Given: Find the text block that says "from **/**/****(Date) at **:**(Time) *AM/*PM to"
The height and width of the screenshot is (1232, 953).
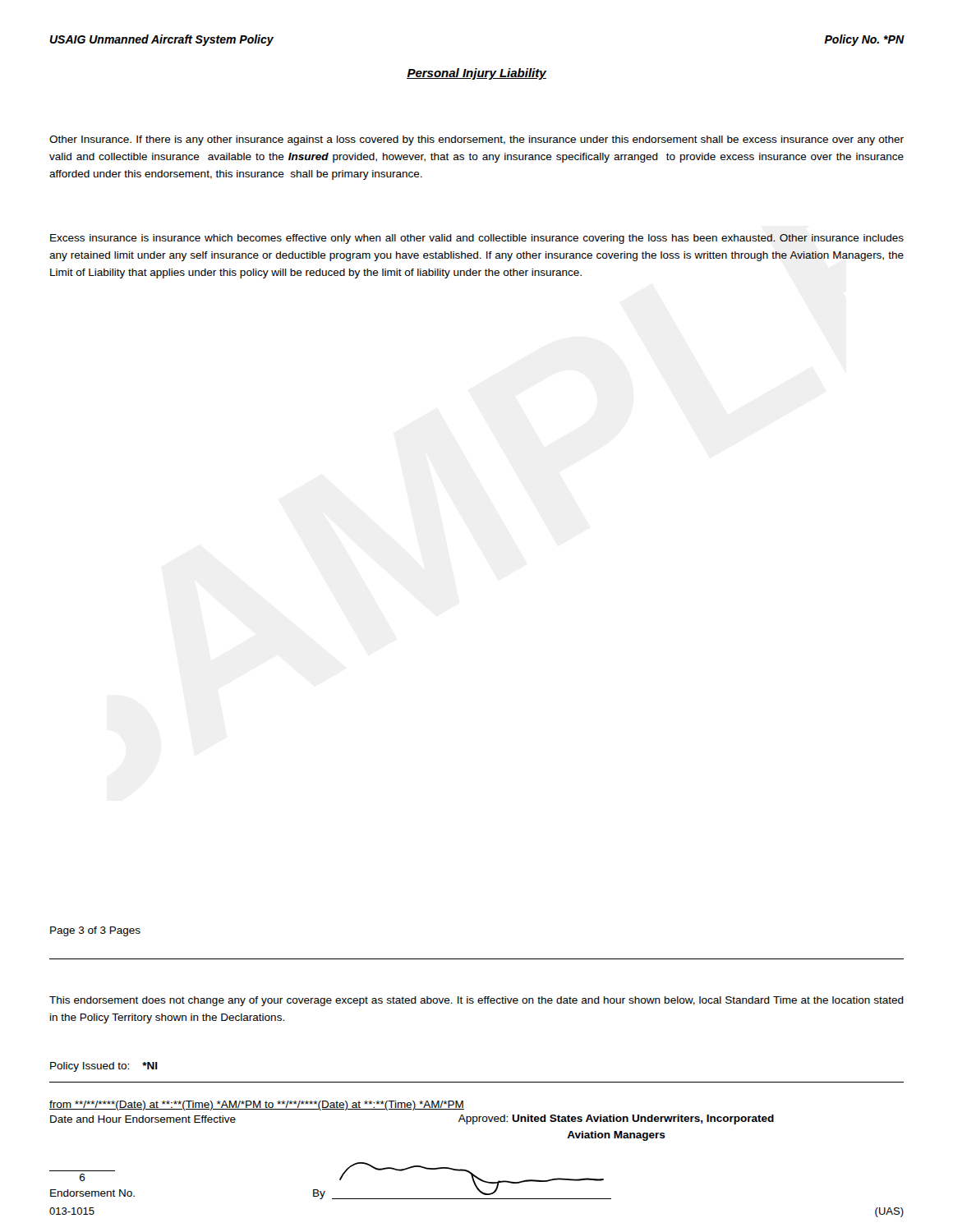Looking at the screenshot, I should click(257, 1104).
